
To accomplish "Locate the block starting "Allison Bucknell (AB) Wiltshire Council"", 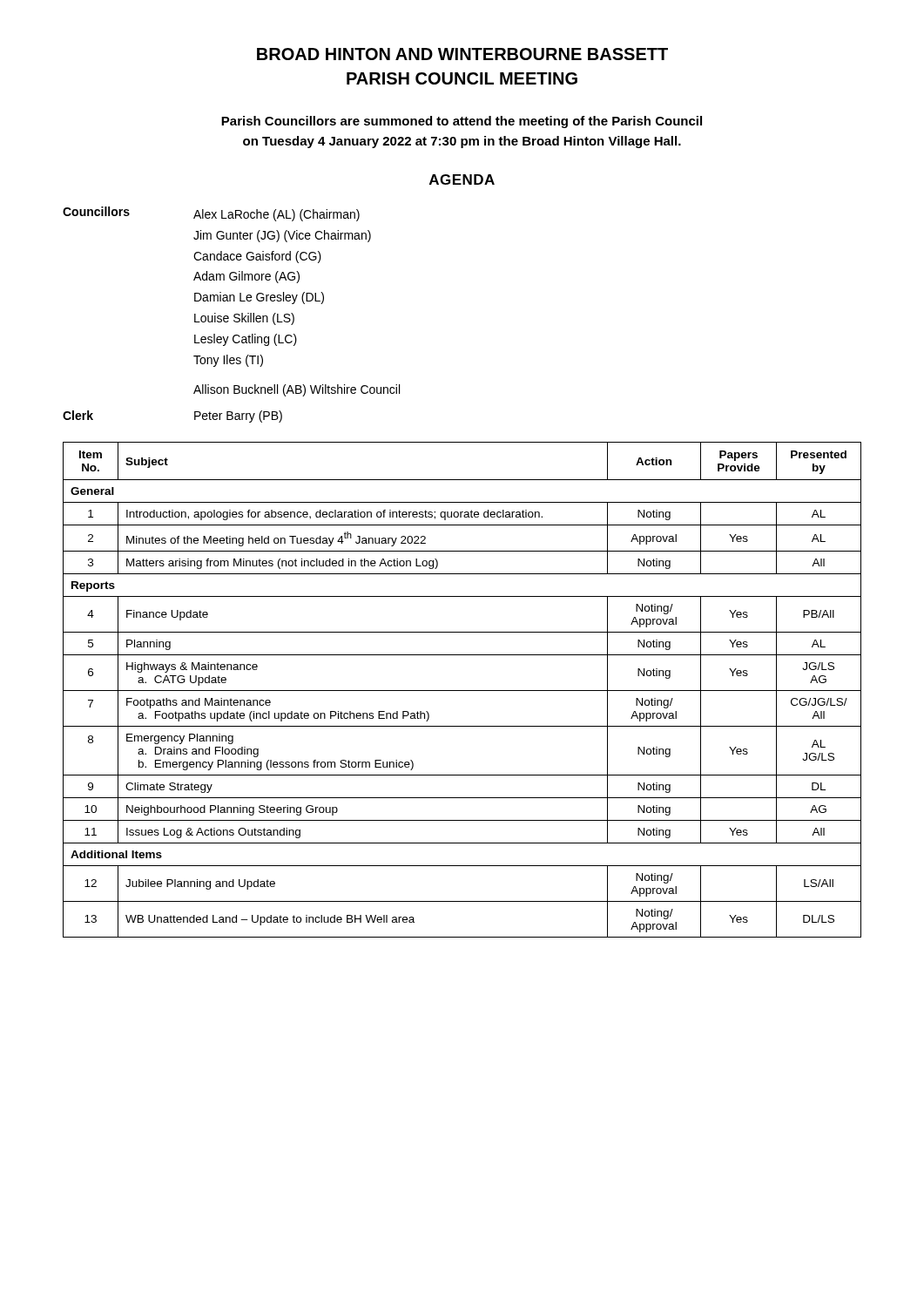I will pos(232,390).
